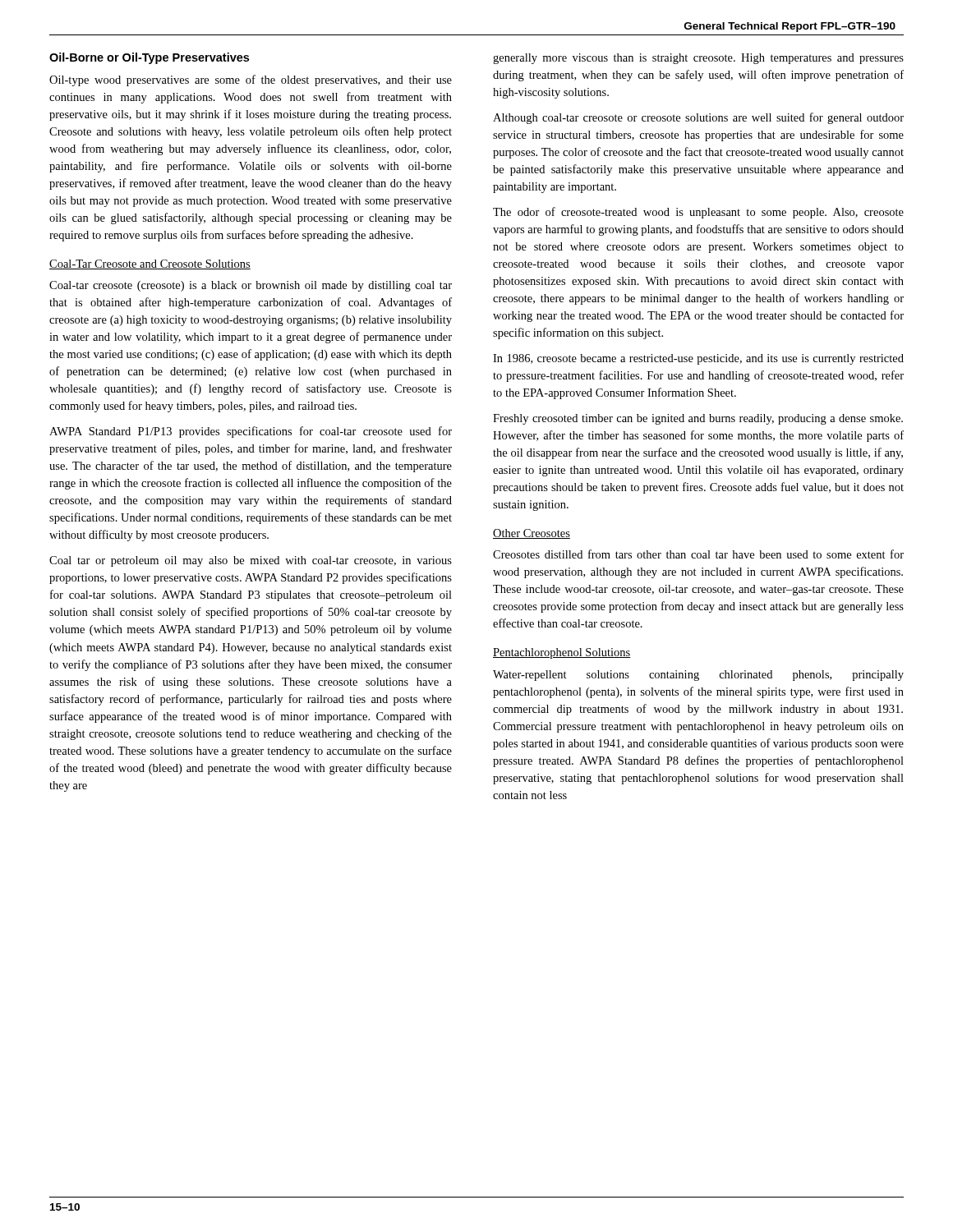Click on the block starting "Although coal-tar creosote or creosote solutions are"

point(698,152)
